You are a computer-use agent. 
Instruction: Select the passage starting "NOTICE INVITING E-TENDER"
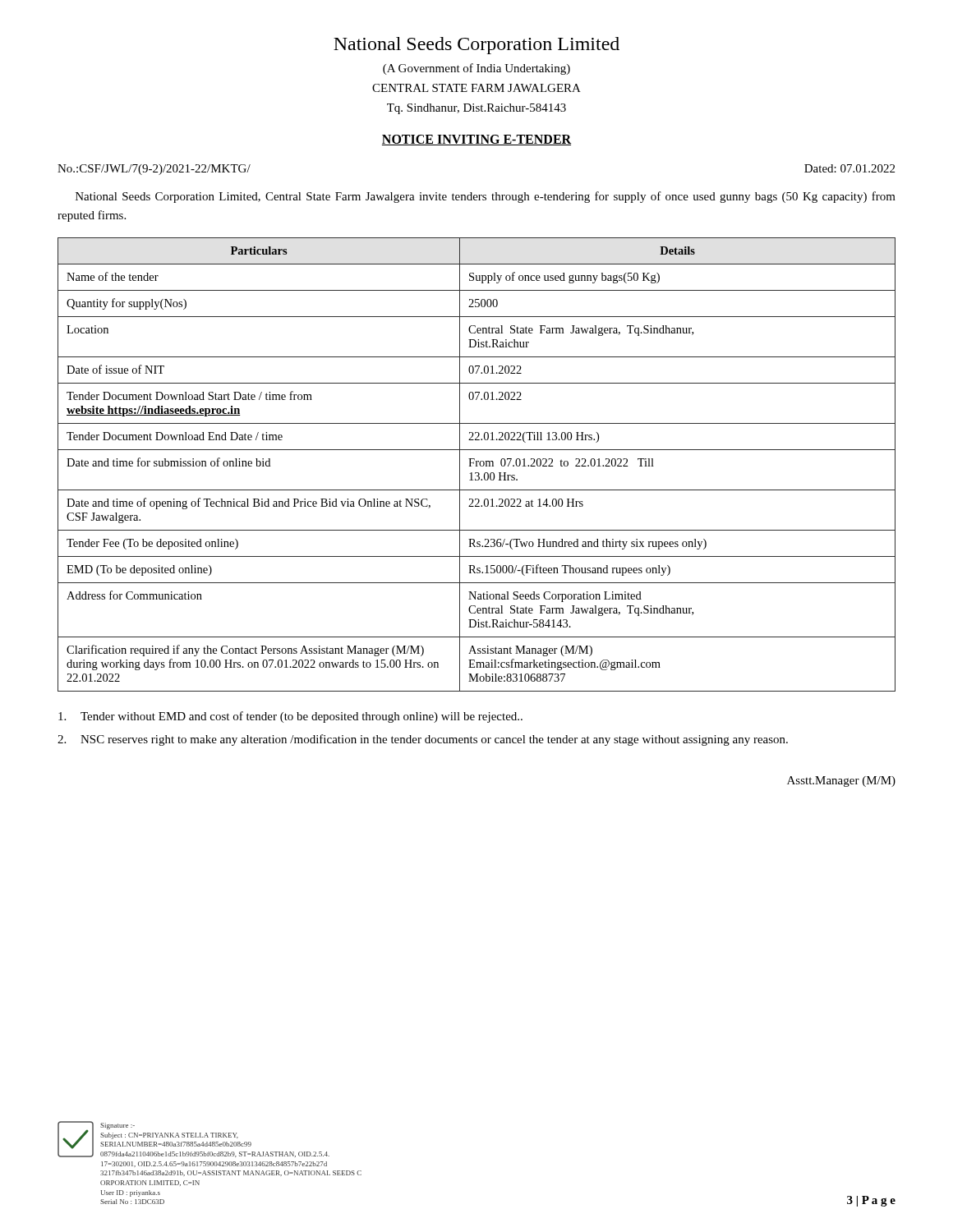(x=476, y=139)
